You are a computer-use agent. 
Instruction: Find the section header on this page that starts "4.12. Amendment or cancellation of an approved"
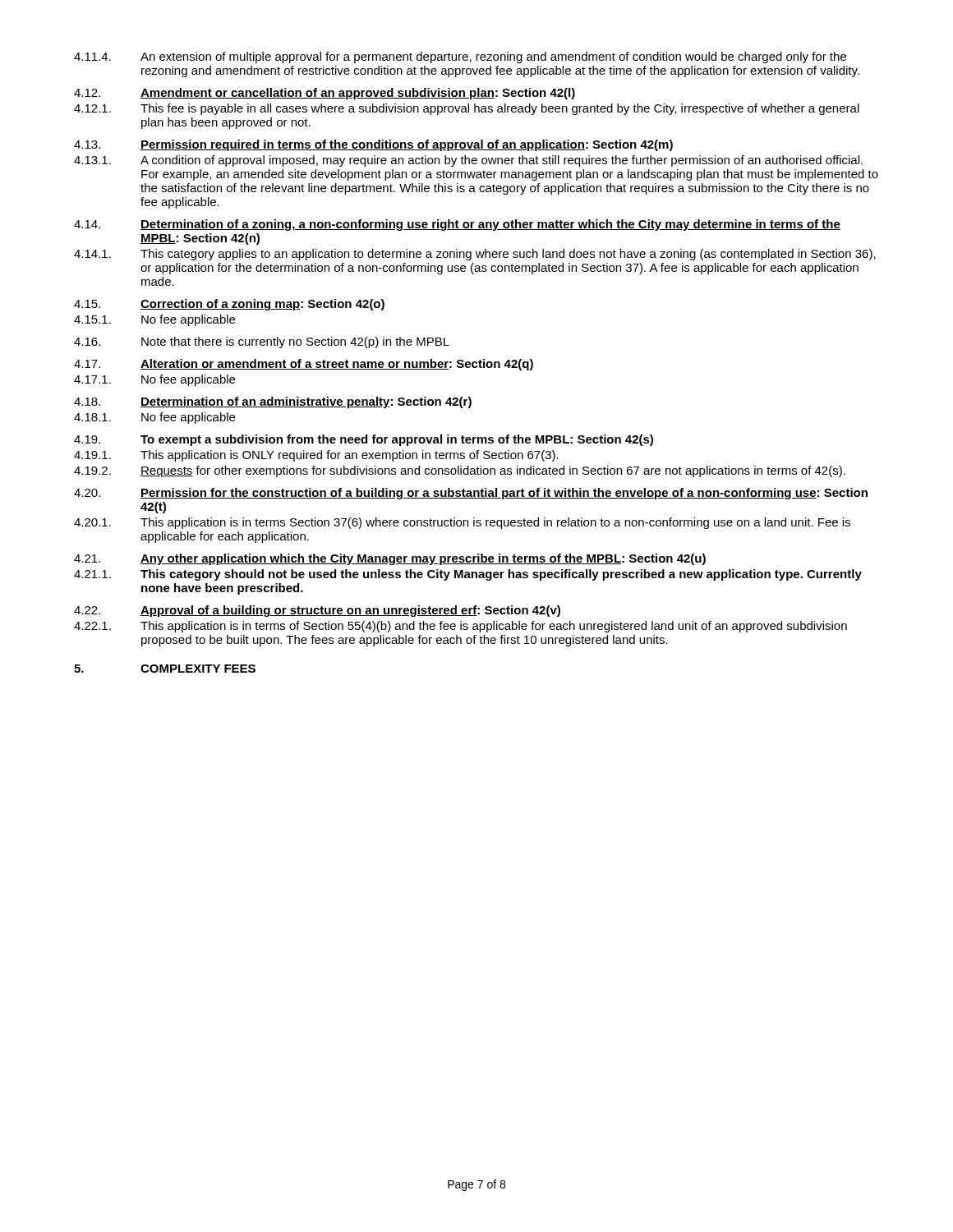[x=476, y=92]
